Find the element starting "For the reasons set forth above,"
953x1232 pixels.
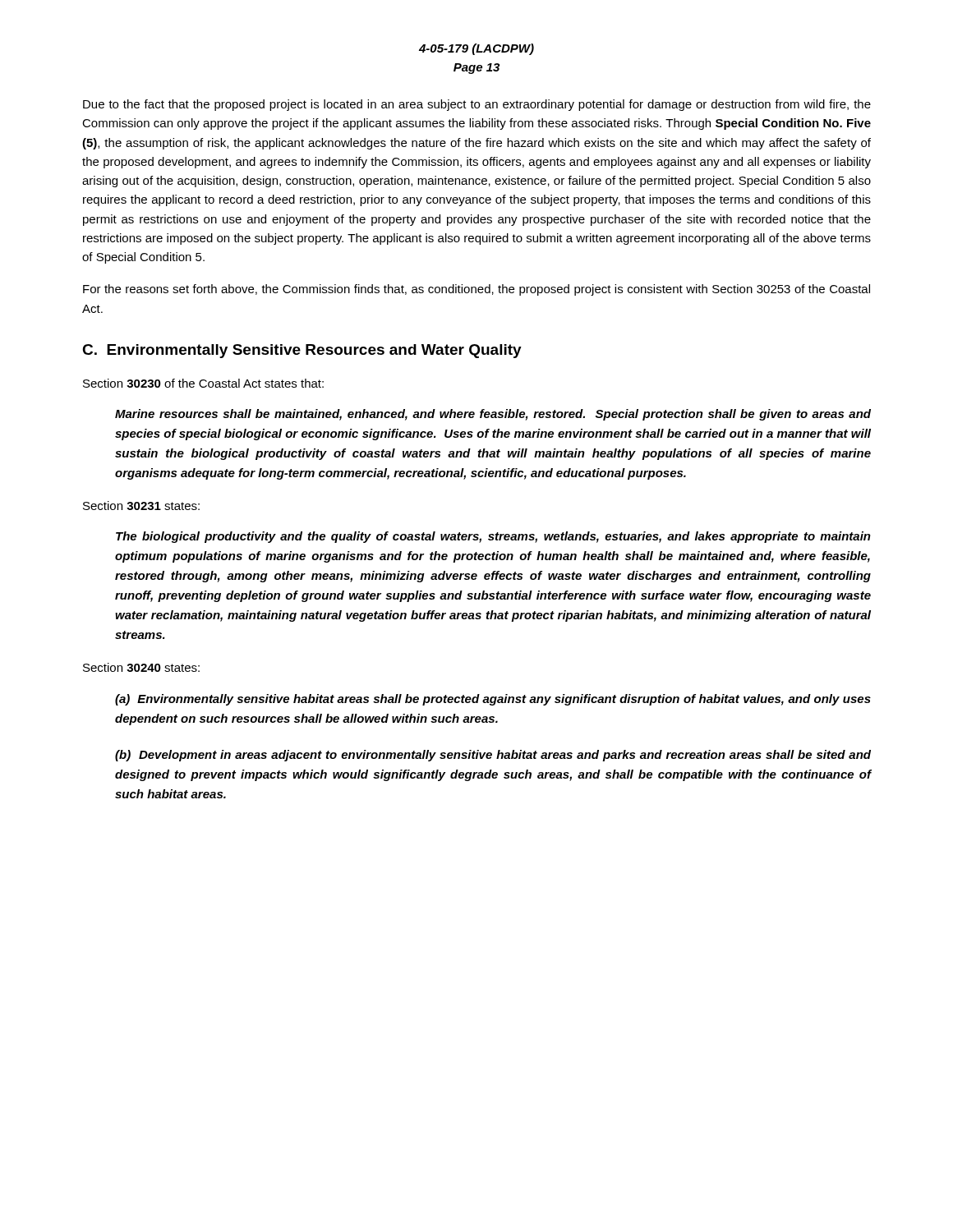[x=476, y=298]
